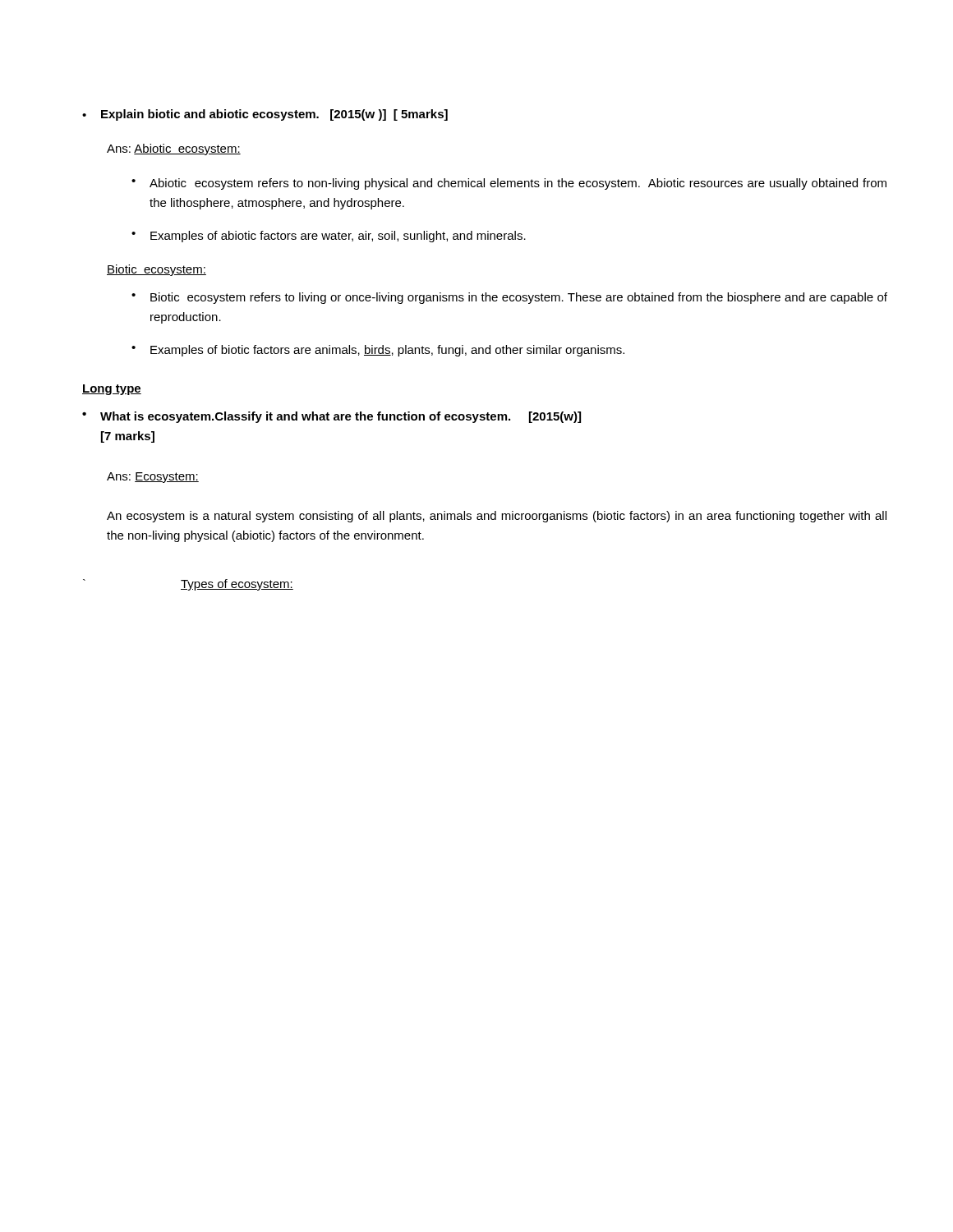
Task: Find the block on this page that starts "• Abiotic ecosystem refers"
Action: (509, 193)
